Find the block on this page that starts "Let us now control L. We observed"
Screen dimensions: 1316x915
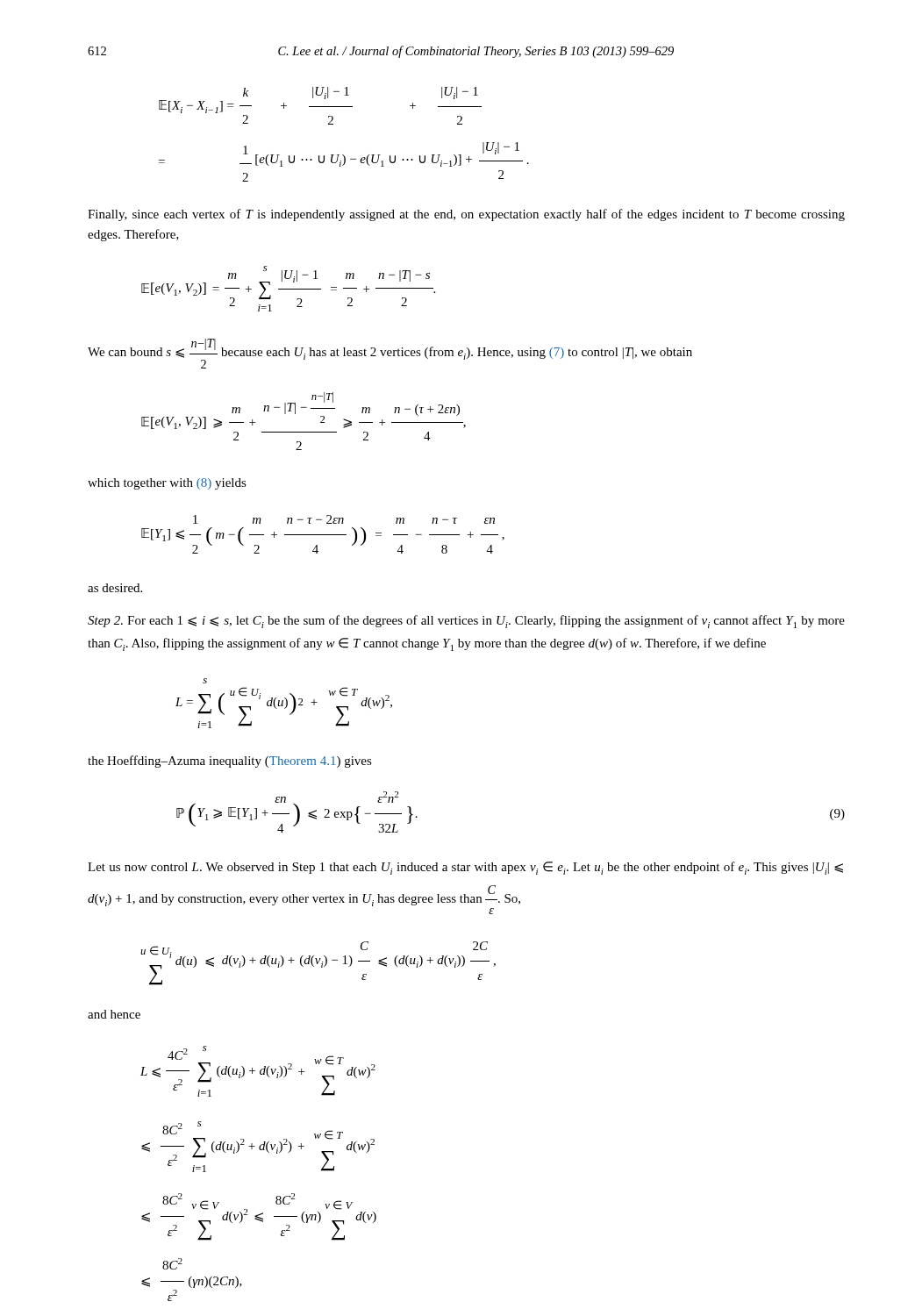(x=466, y=890)
